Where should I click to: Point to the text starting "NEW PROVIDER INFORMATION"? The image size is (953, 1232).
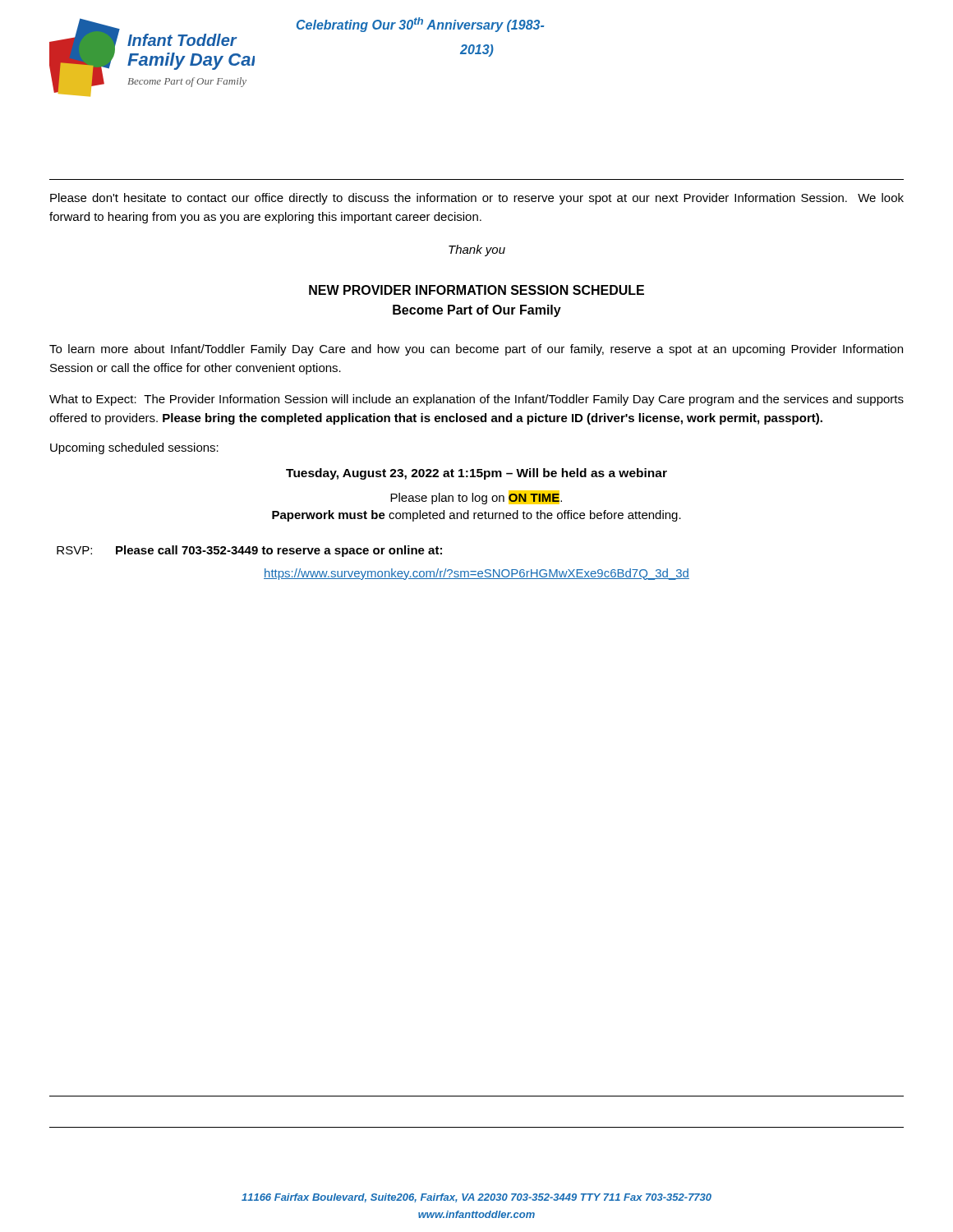coord(476,300)
